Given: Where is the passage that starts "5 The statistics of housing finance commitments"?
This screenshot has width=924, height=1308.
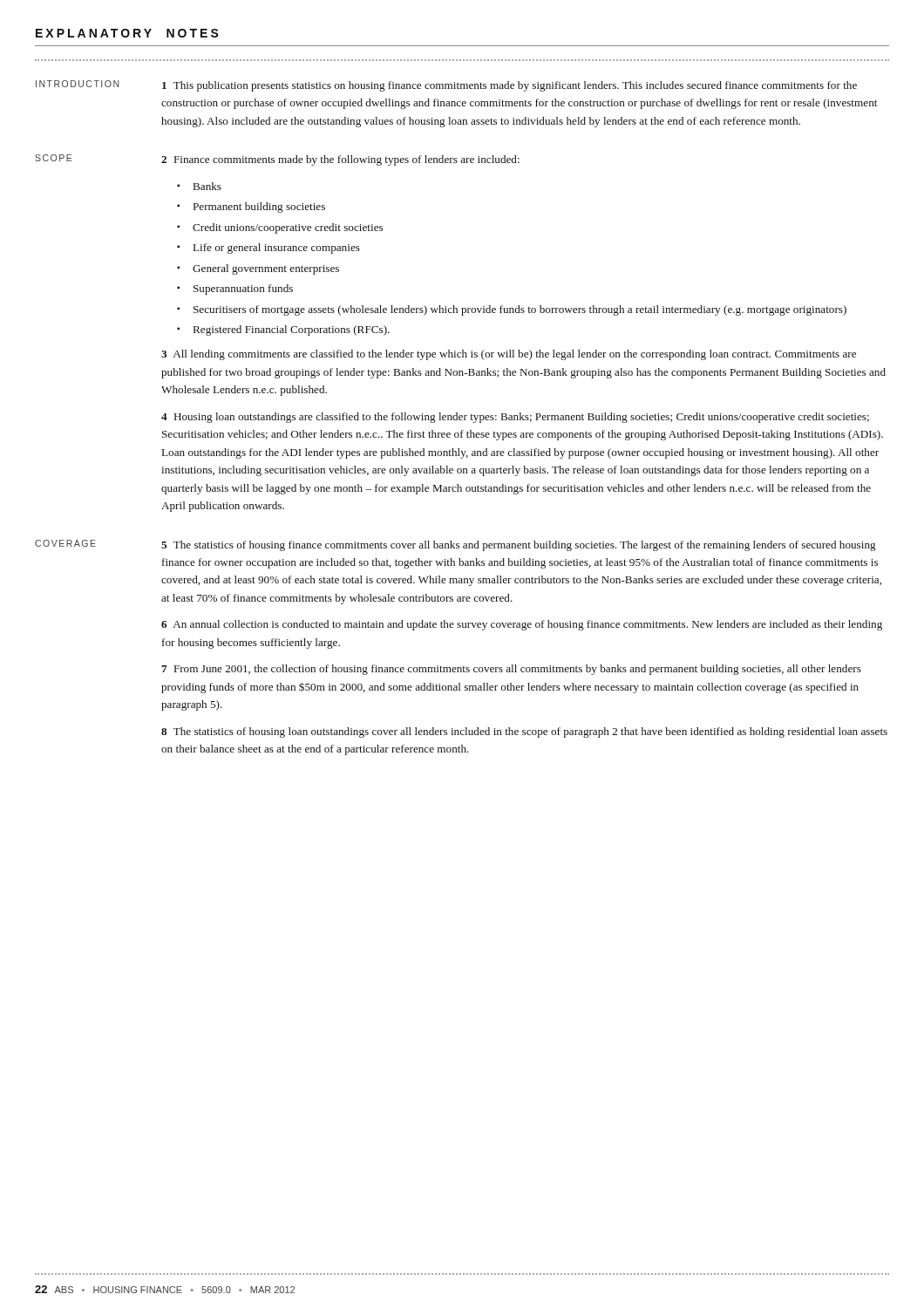Looking at the screenshot, I should pyautogui.click(x=525, y=572).
